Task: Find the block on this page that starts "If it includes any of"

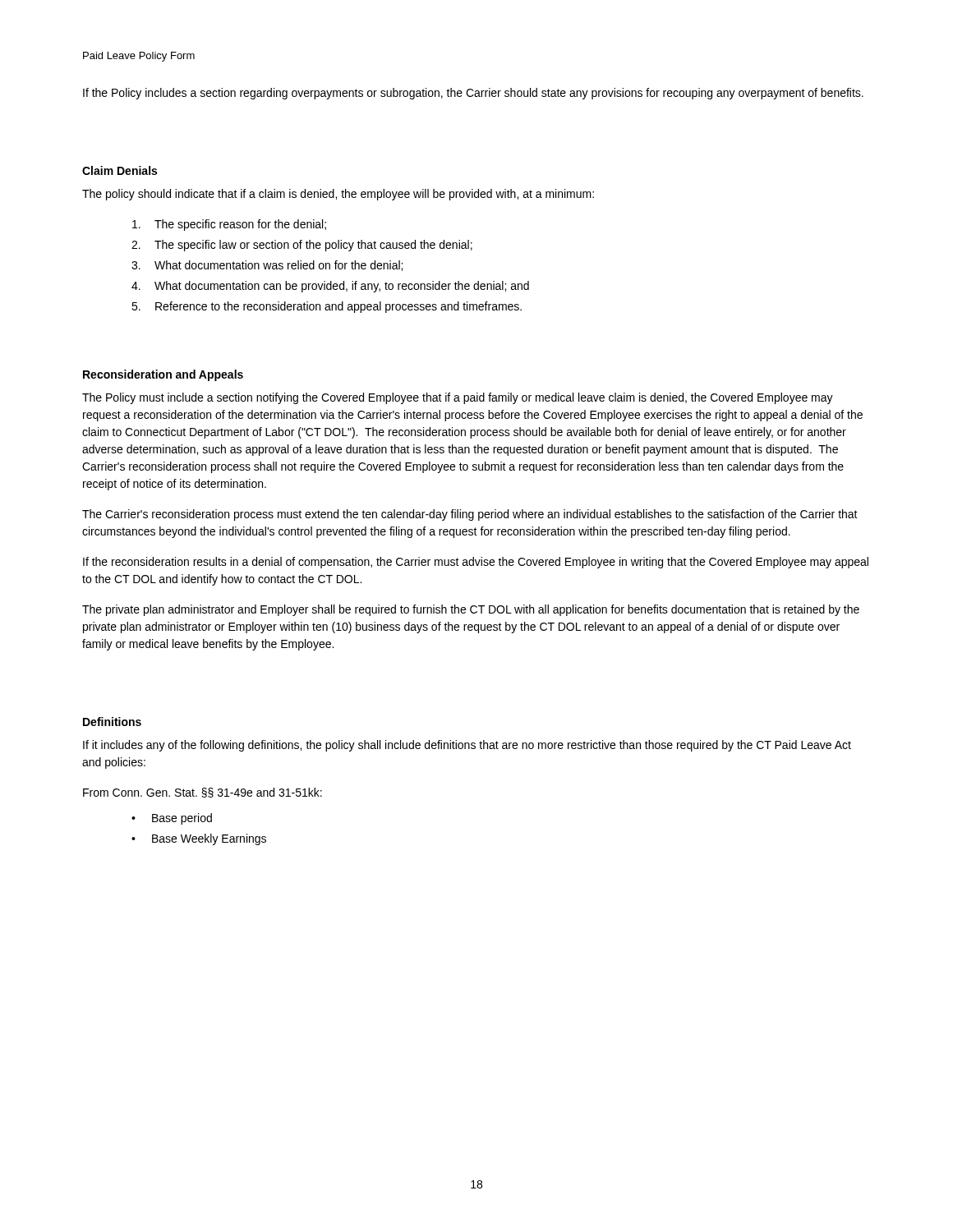Action: point(467,754)
